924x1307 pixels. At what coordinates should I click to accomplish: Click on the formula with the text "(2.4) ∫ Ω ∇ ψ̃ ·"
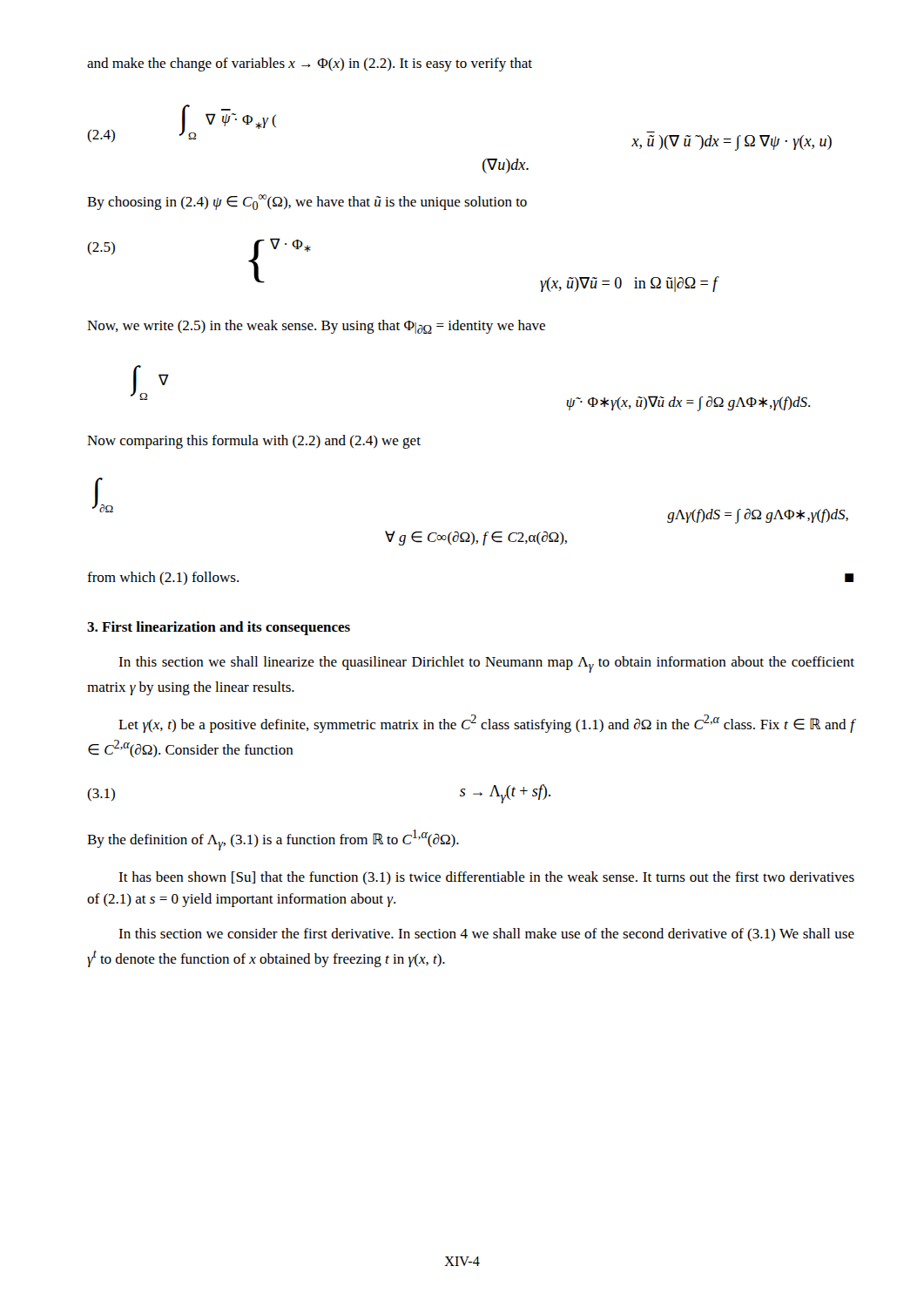[x=185, y=128]
